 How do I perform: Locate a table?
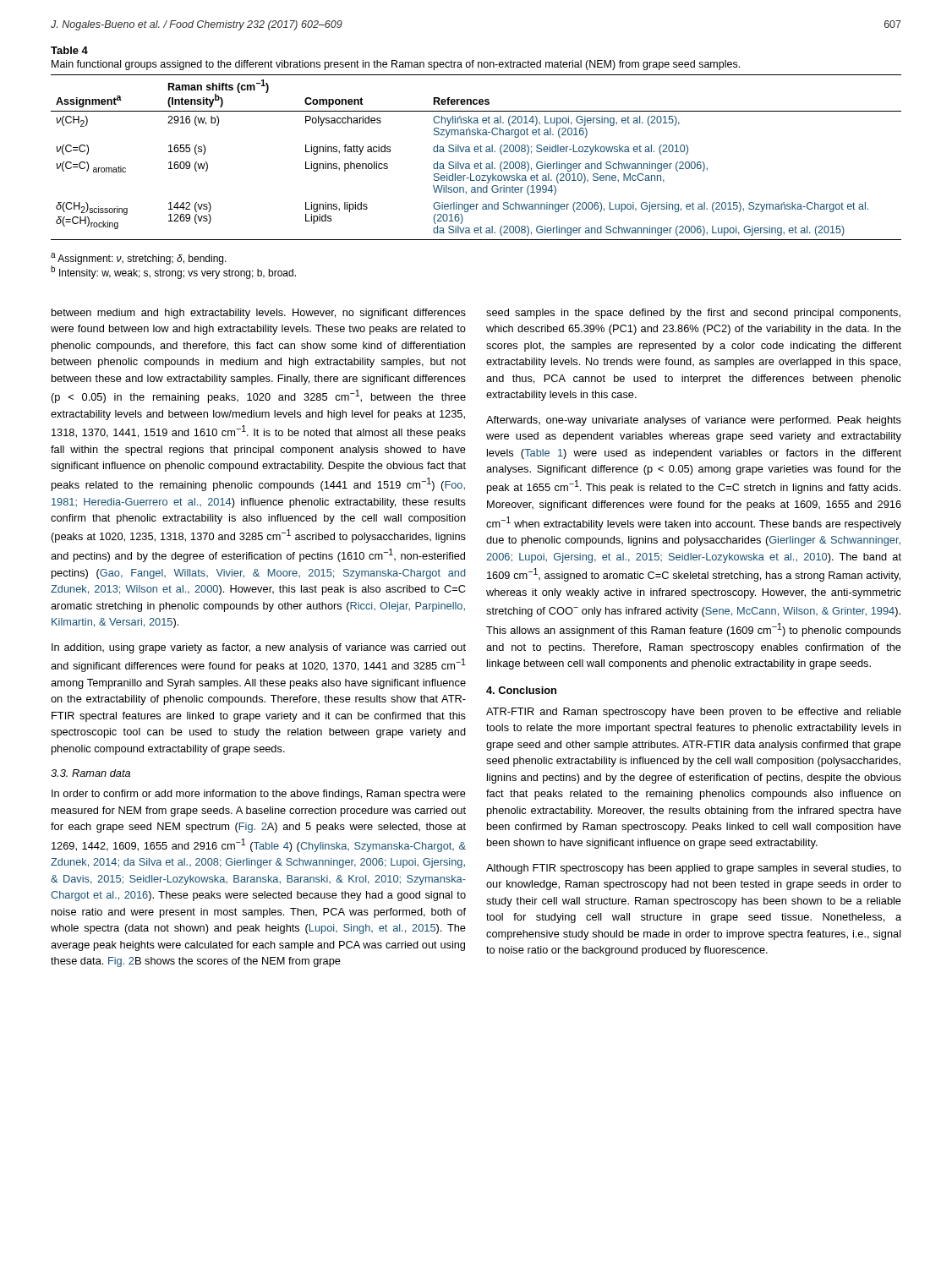pos(476,142)
